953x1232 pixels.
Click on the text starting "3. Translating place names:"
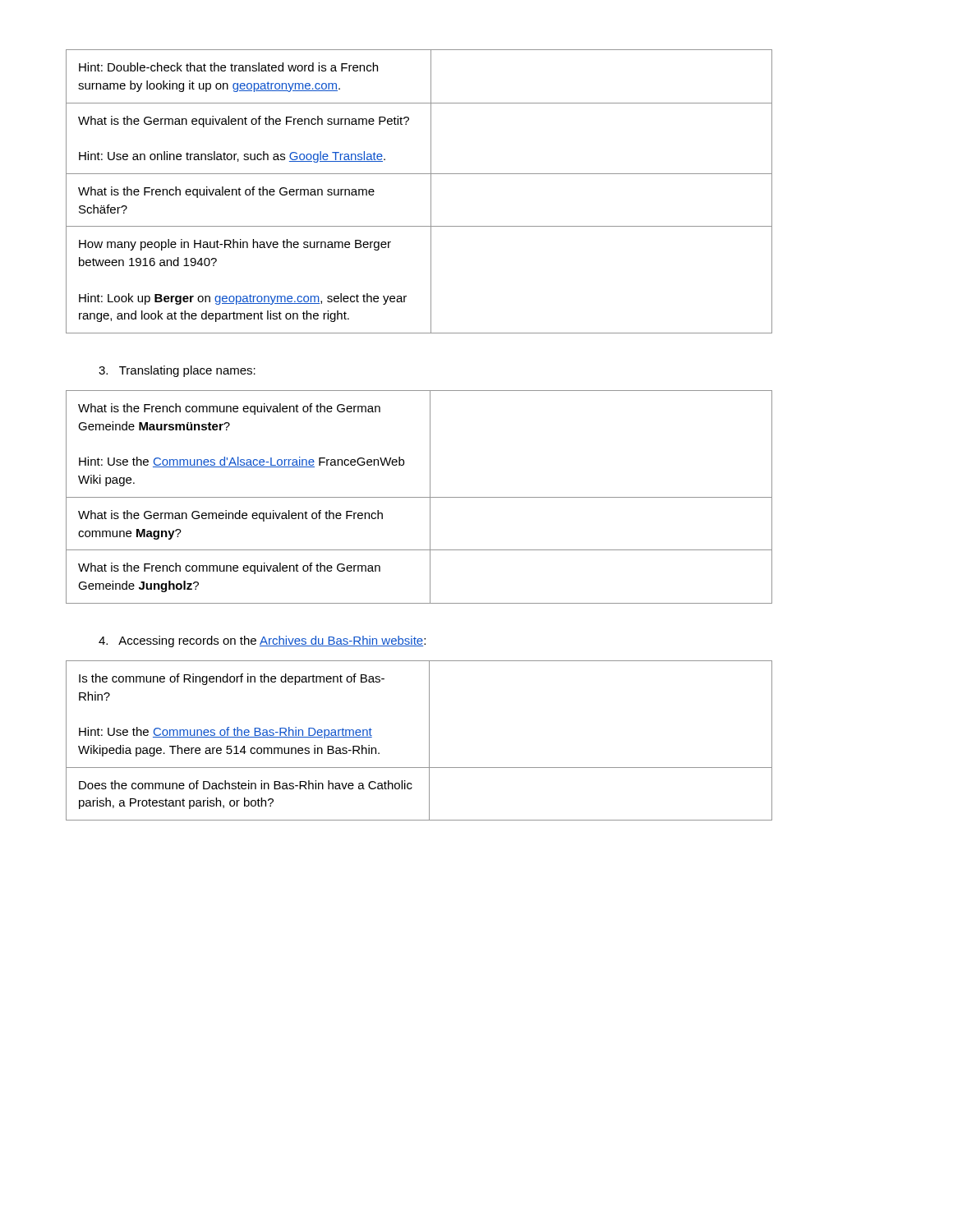(177, 370)
